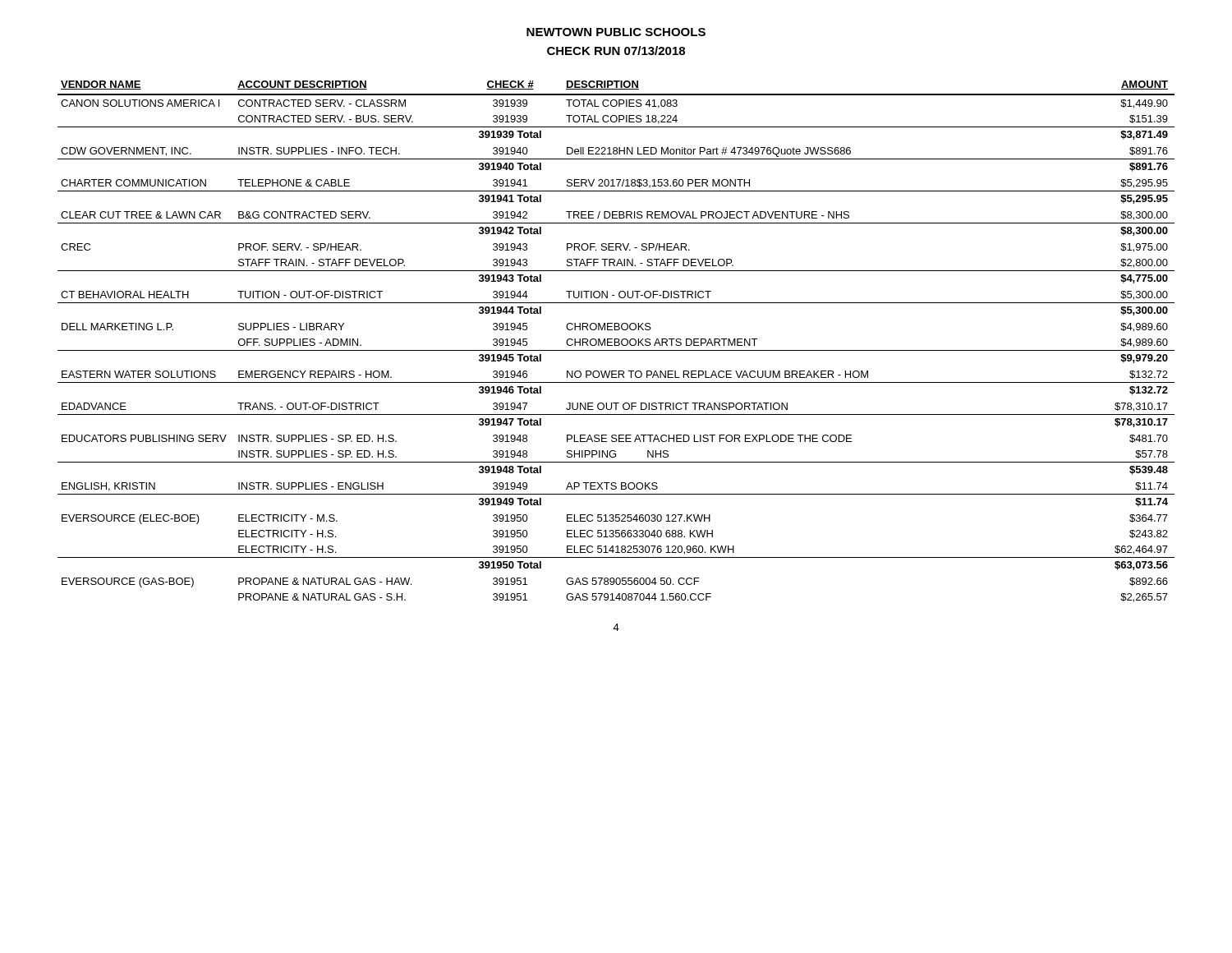Screen dimensions: 953x1232
Task: Find the table that mentions "391950 Total"
Action: coord(616,340)
